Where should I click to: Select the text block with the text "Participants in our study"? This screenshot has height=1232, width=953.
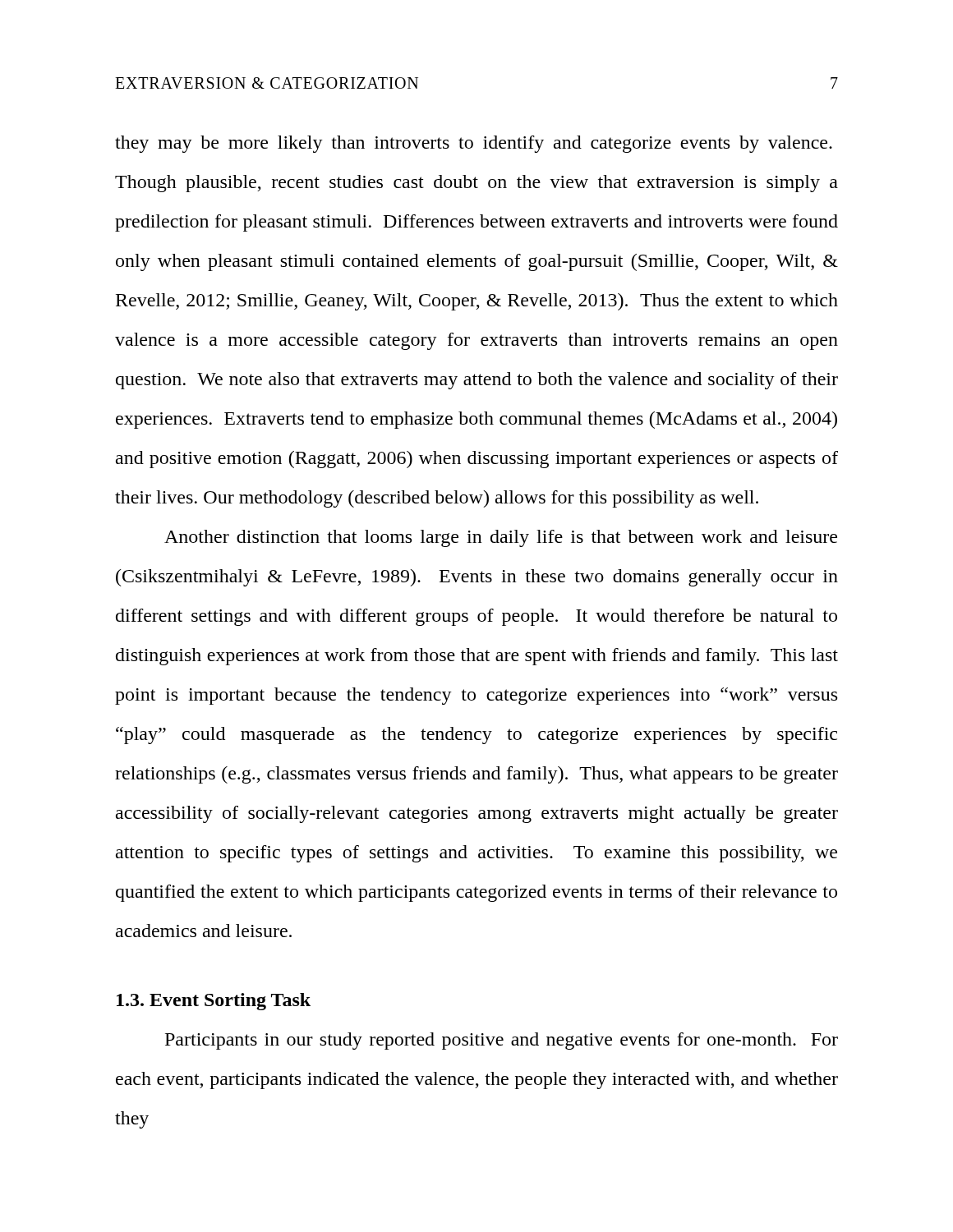tap(476, 1078)
